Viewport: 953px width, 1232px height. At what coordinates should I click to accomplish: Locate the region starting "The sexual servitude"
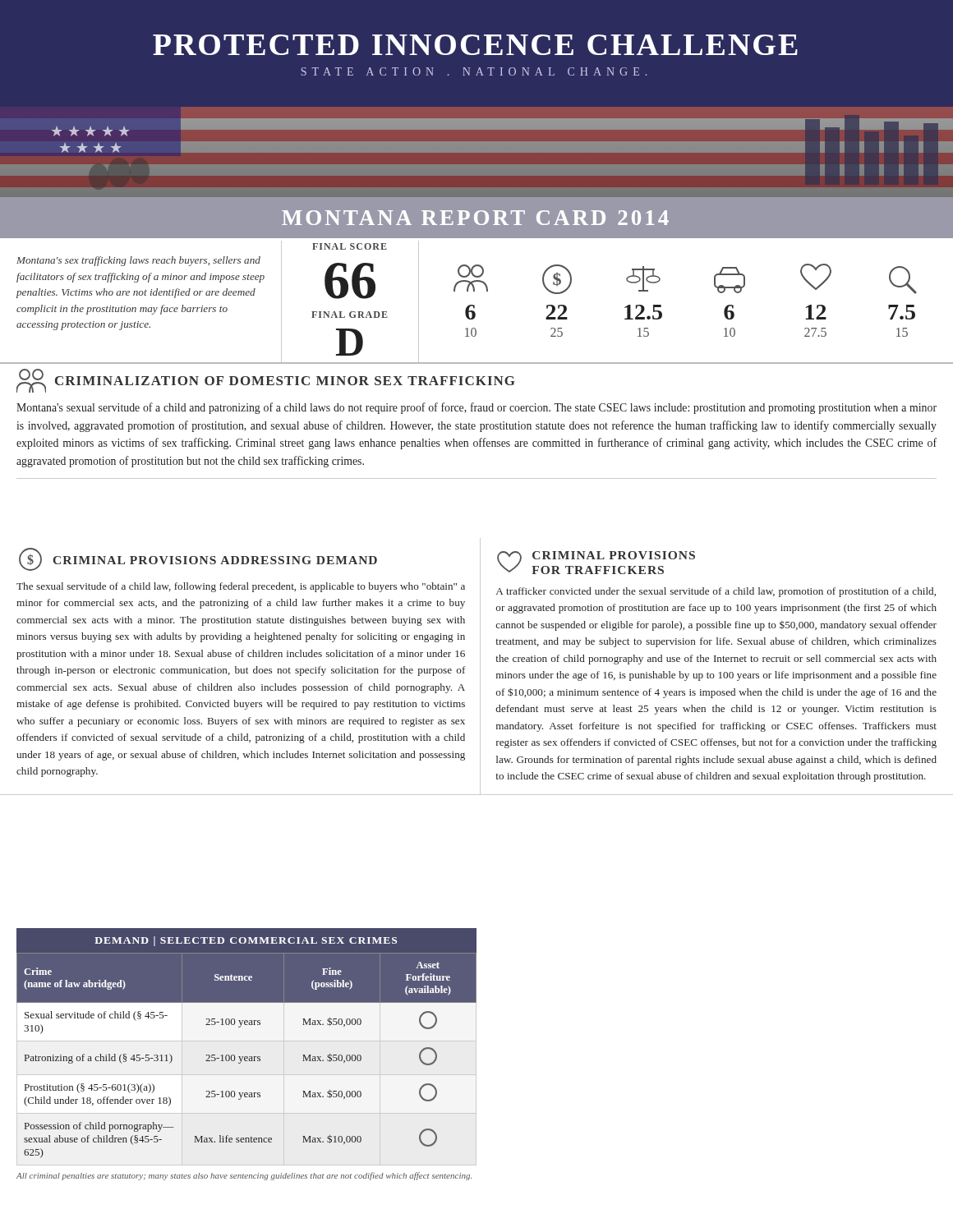241,678
